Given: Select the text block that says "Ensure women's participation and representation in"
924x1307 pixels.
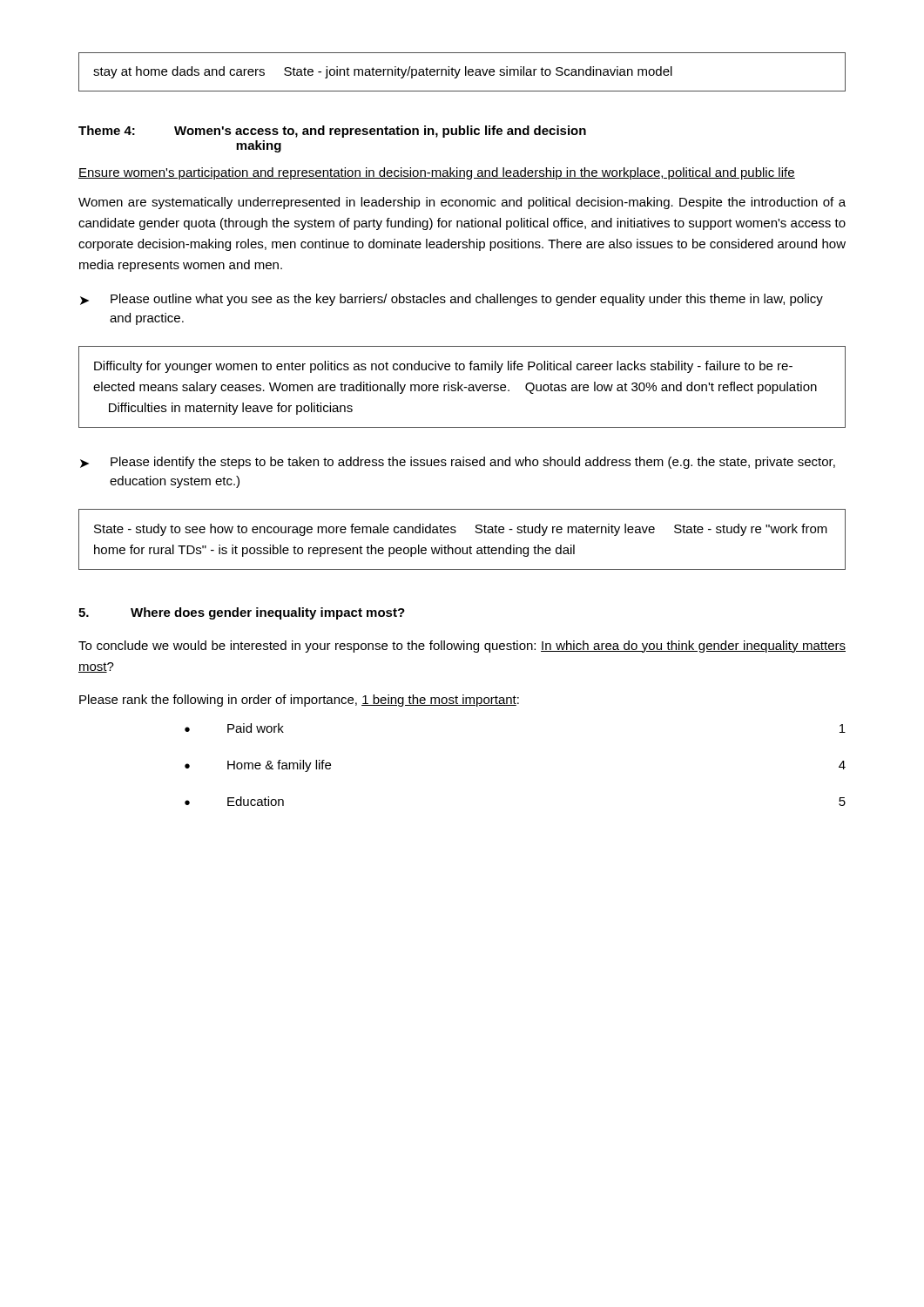Looking at the screenshot, I should [462, 172].
